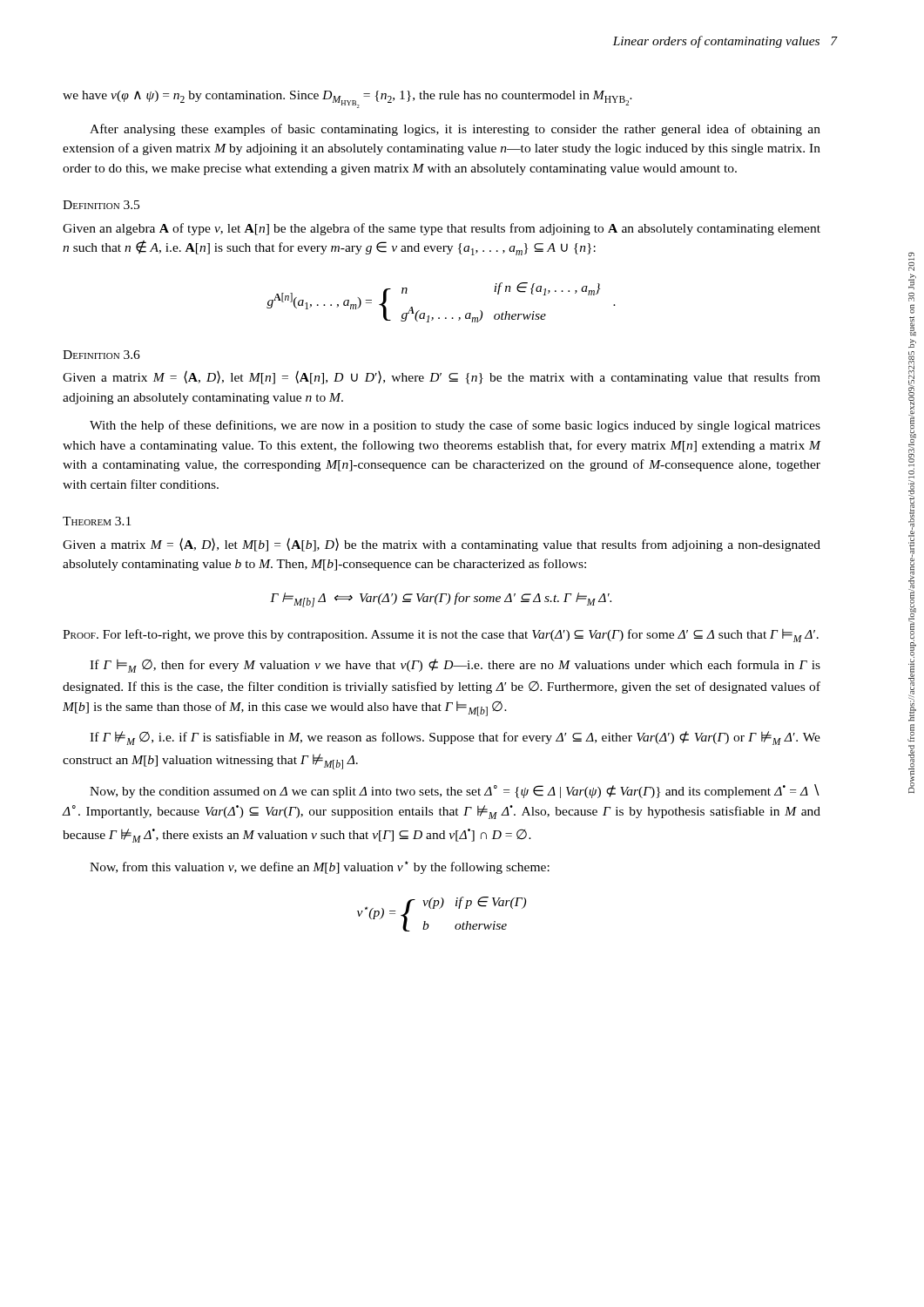The image size is (924, 1307).
Task: Point to the block starting "v⋆(p) = {v(p)if"
Action: coord(442,914)
